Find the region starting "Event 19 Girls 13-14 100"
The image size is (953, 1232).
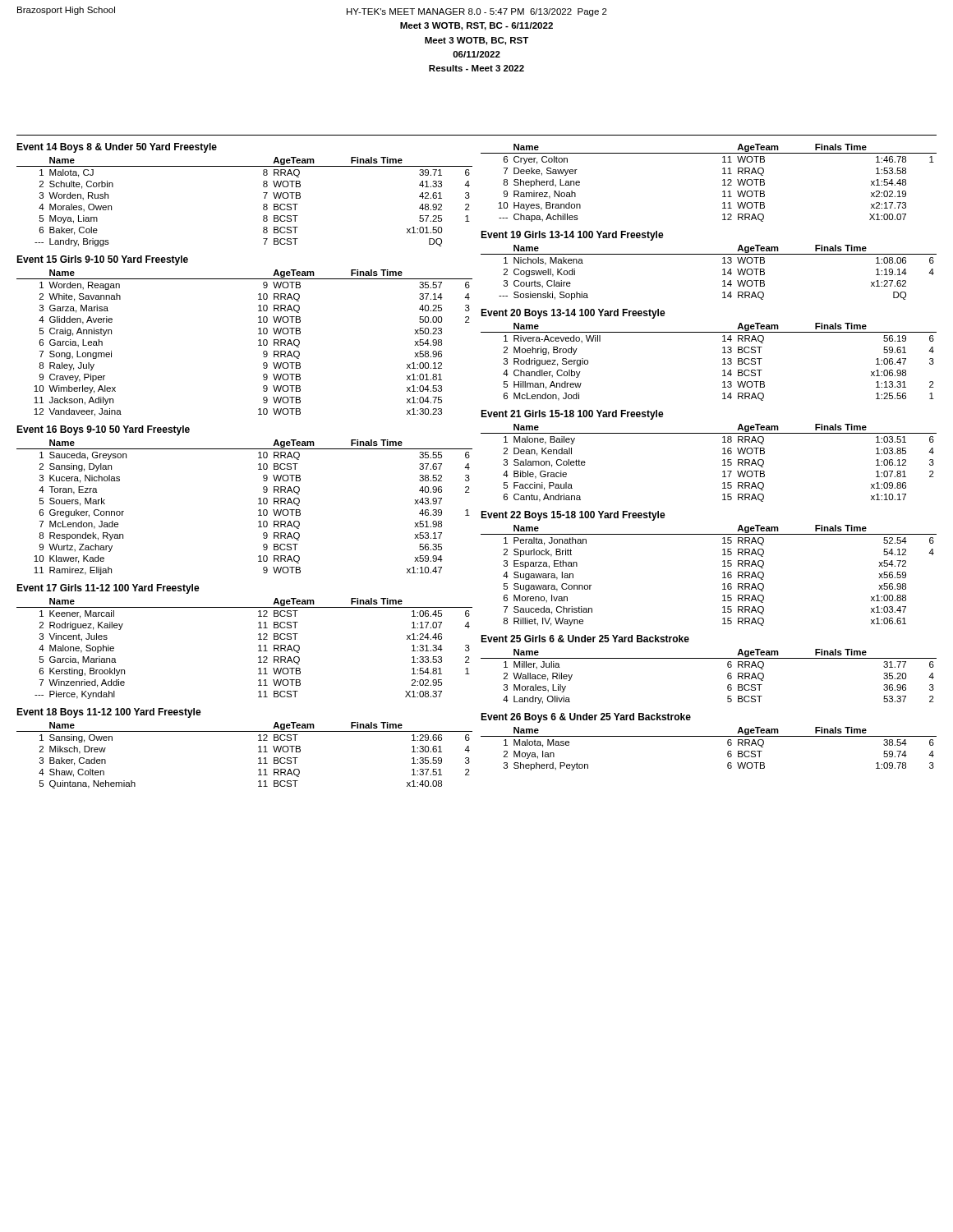(x=572, y=235)
